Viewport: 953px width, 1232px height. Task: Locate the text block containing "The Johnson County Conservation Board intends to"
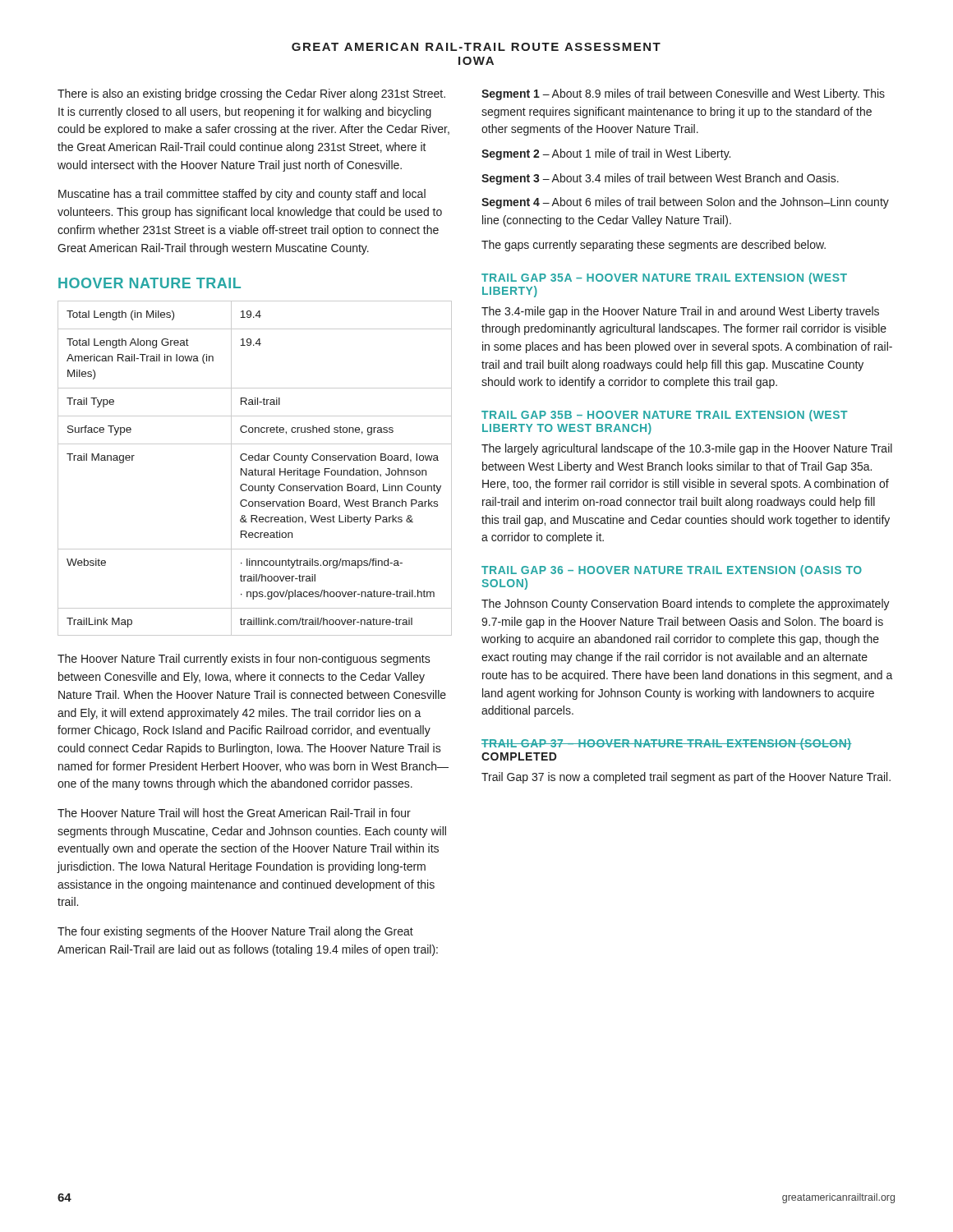[x=687, y=657]
